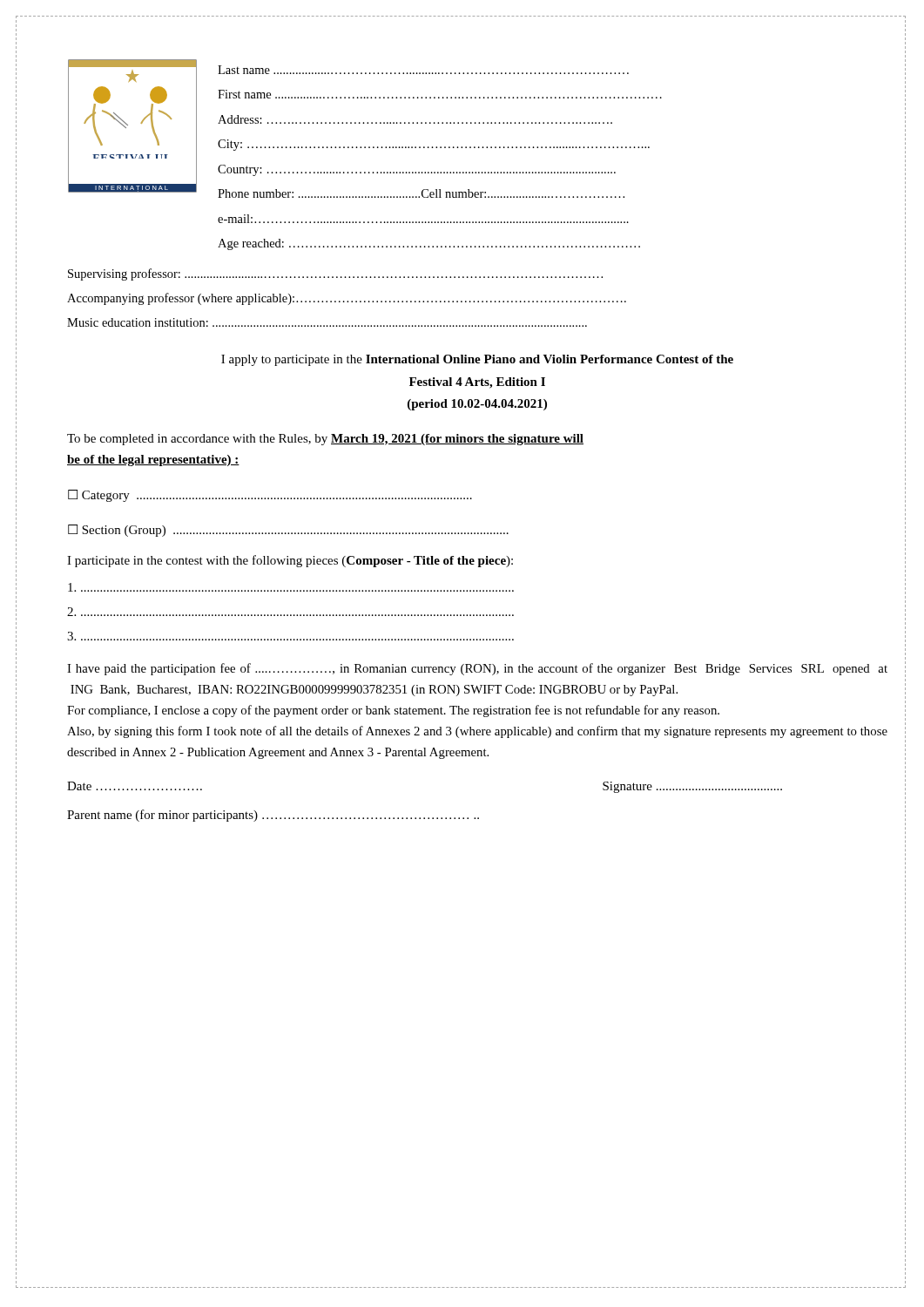Select the text block with the text "Parent name (for minor"
Screen dimensions: 1307x924
pyautogui.click(x=274, y=815)
